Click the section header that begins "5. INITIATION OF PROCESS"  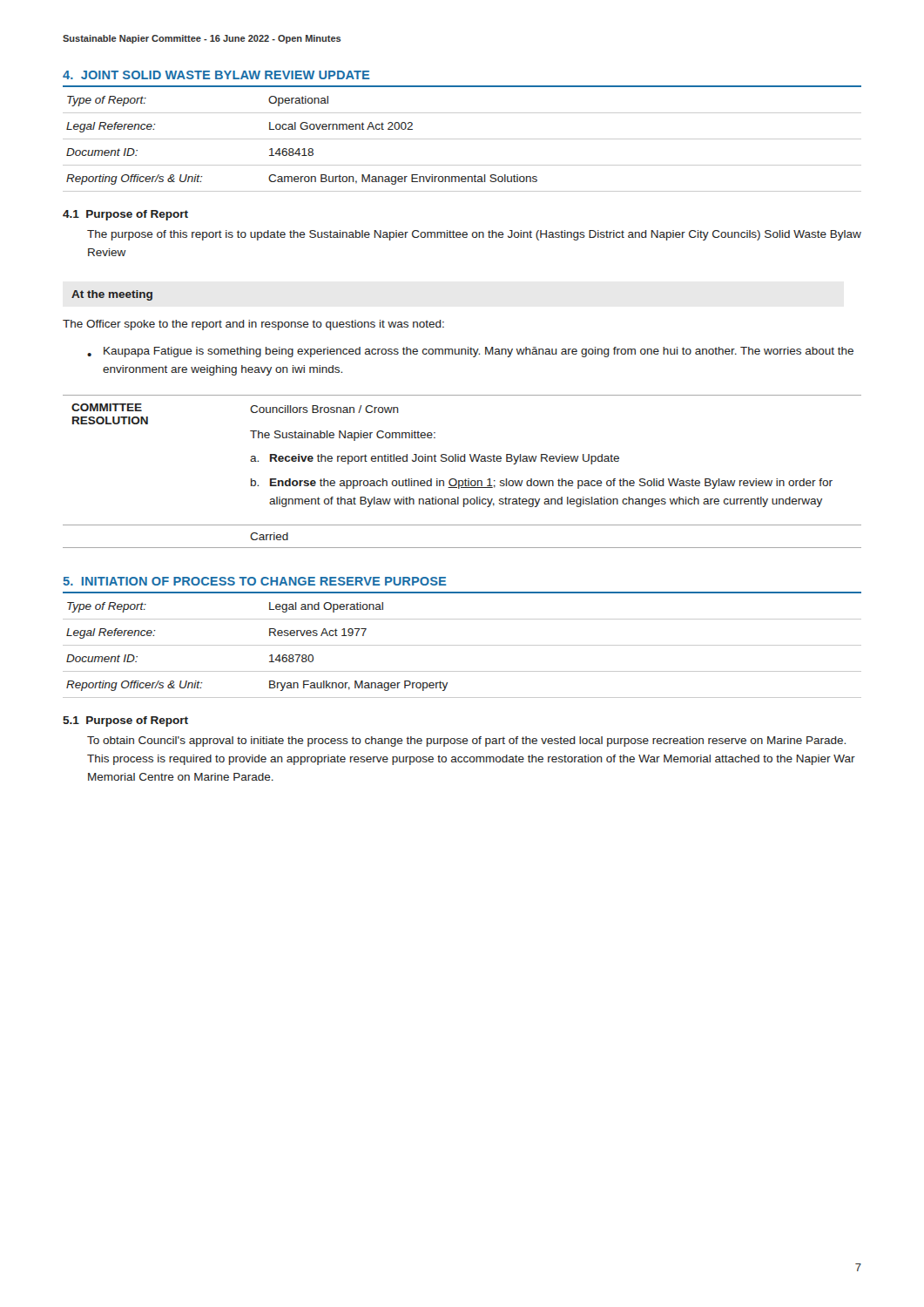click(255, 581)
